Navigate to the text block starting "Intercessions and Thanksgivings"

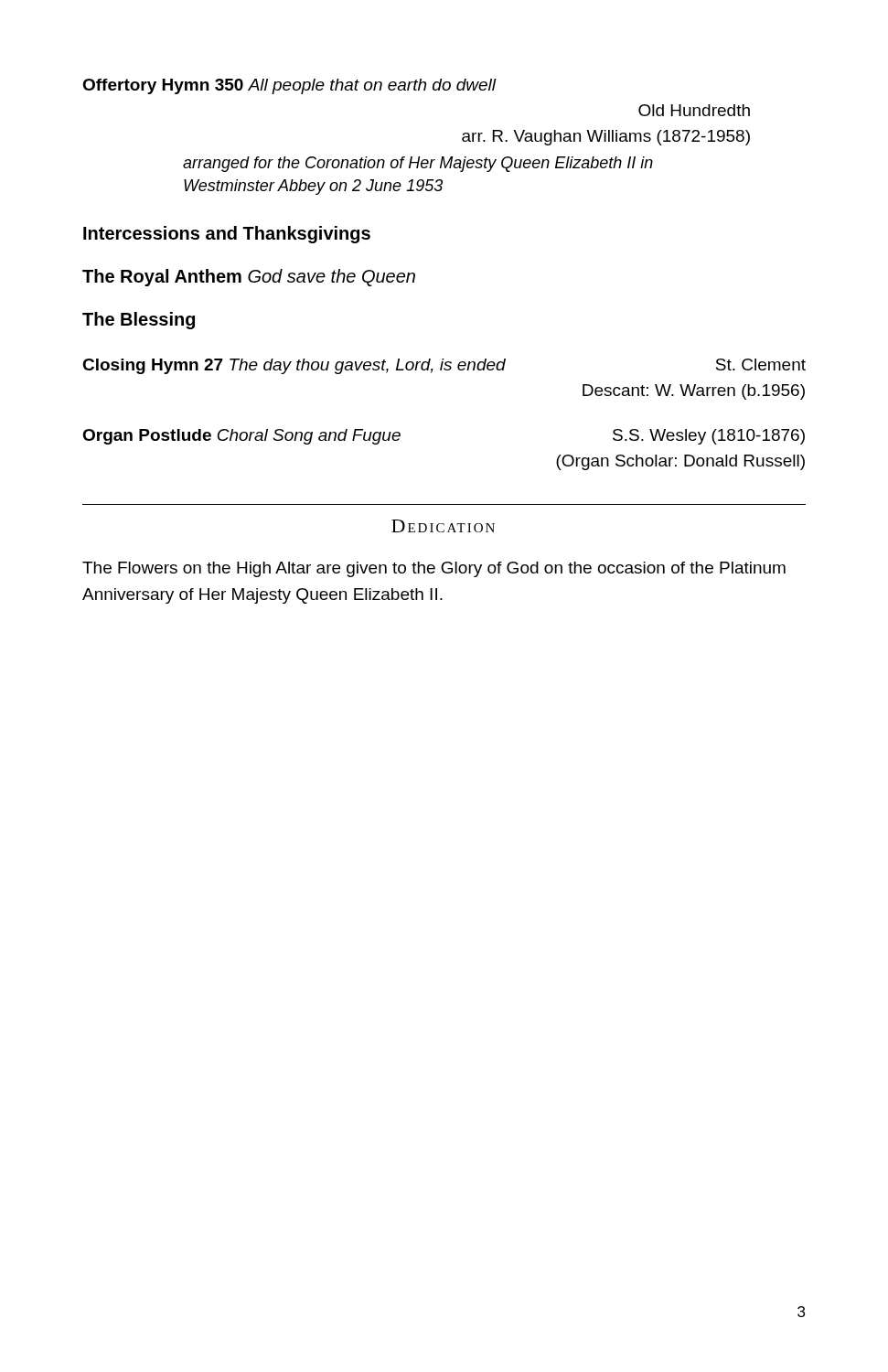tap(227, 233)
